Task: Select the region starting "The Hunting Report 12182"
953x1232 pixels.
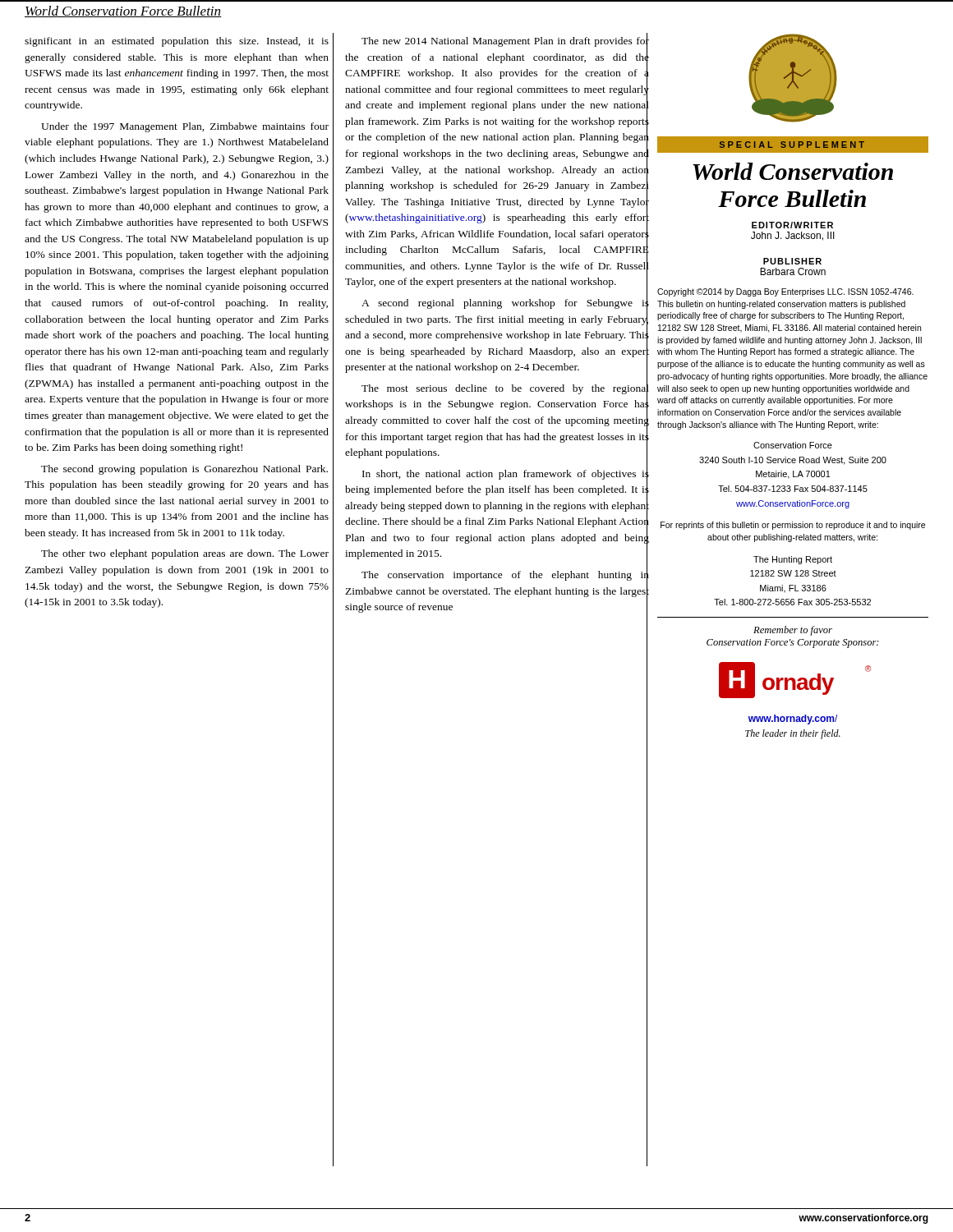Action: click(x=793, y=581)
